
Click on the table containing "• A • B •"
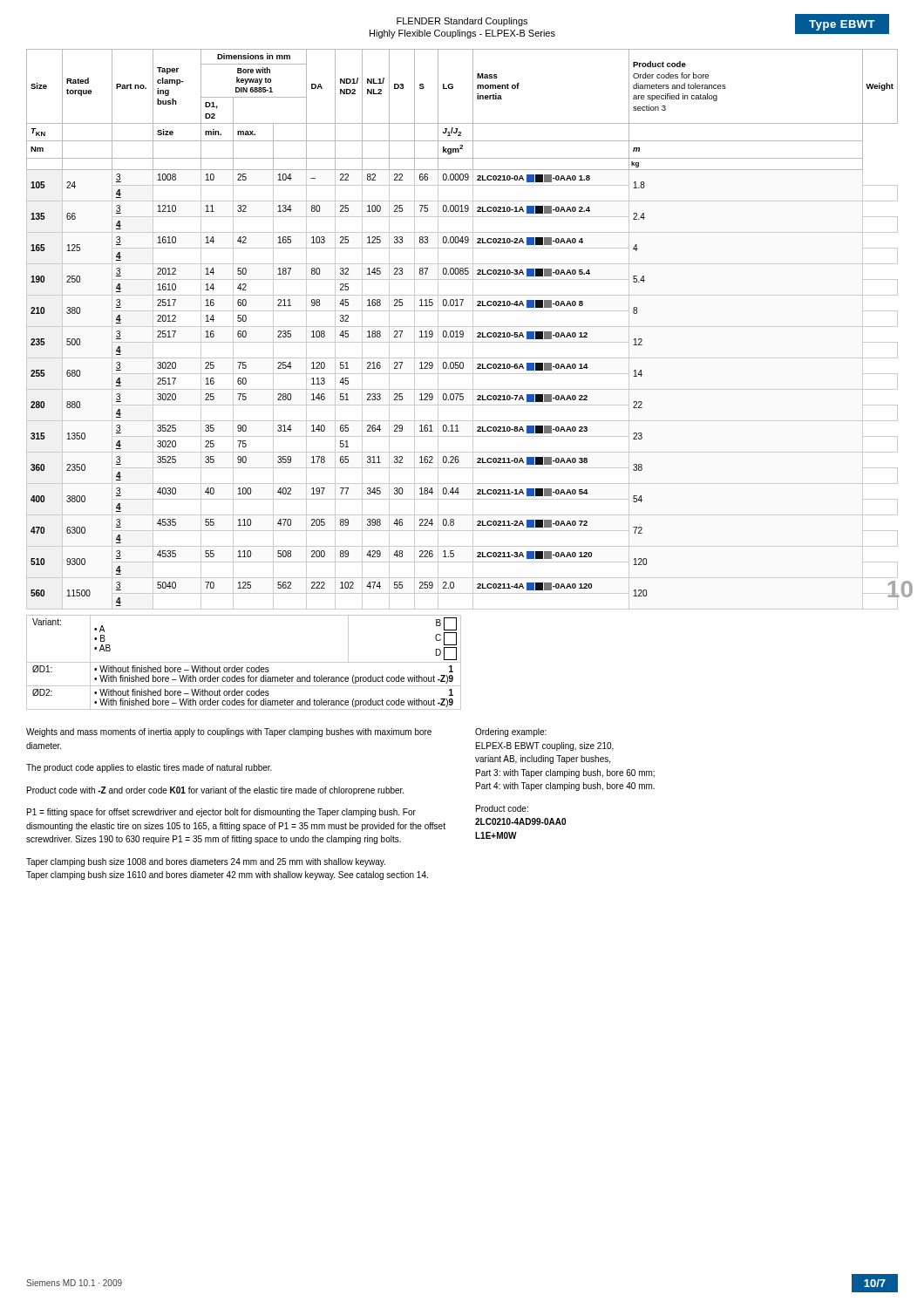[244, 663]
